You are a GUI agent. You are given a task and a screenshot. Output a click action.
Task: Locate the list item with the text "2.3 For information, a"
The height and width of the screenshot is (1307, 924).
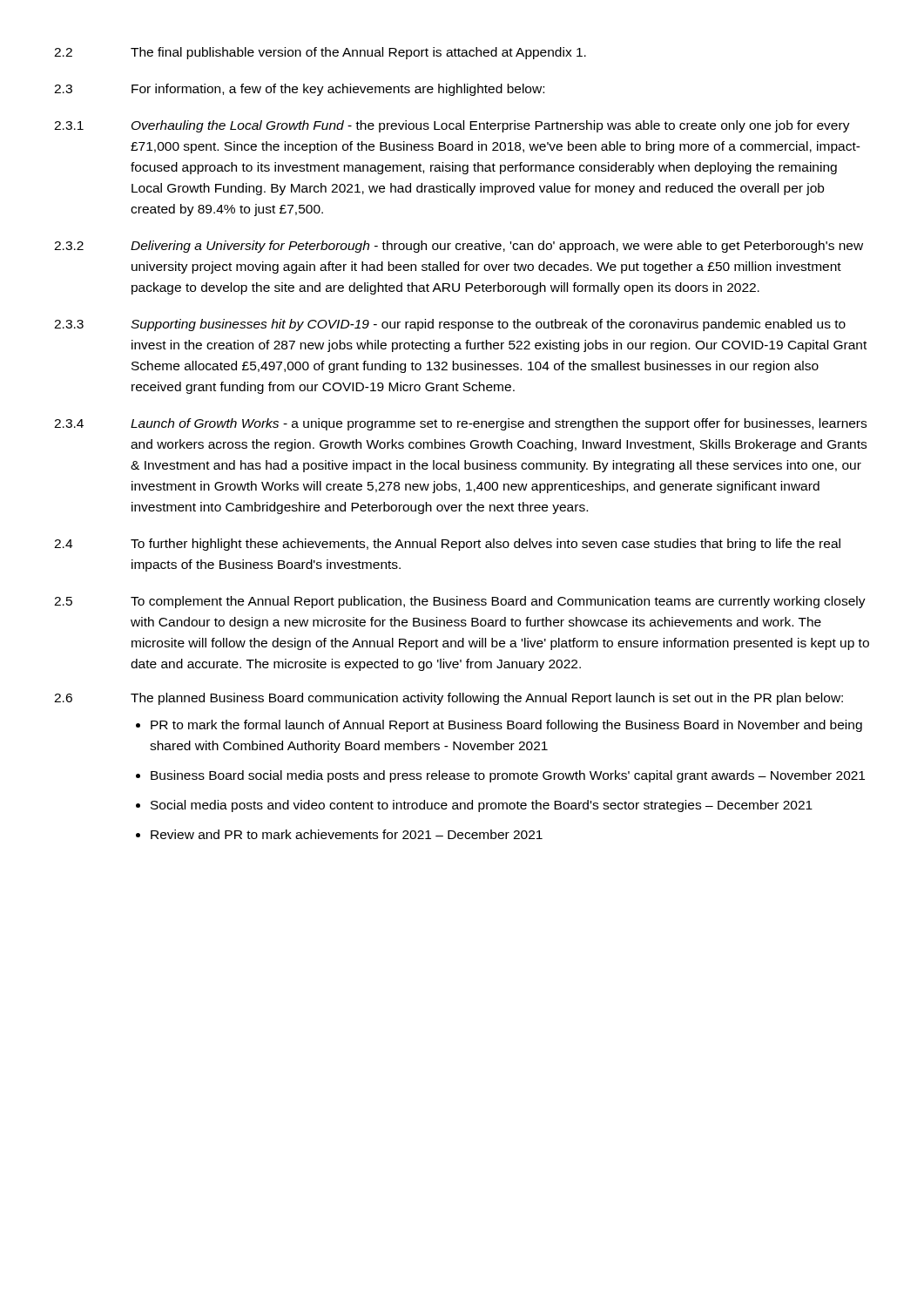(x=462, y=89)
